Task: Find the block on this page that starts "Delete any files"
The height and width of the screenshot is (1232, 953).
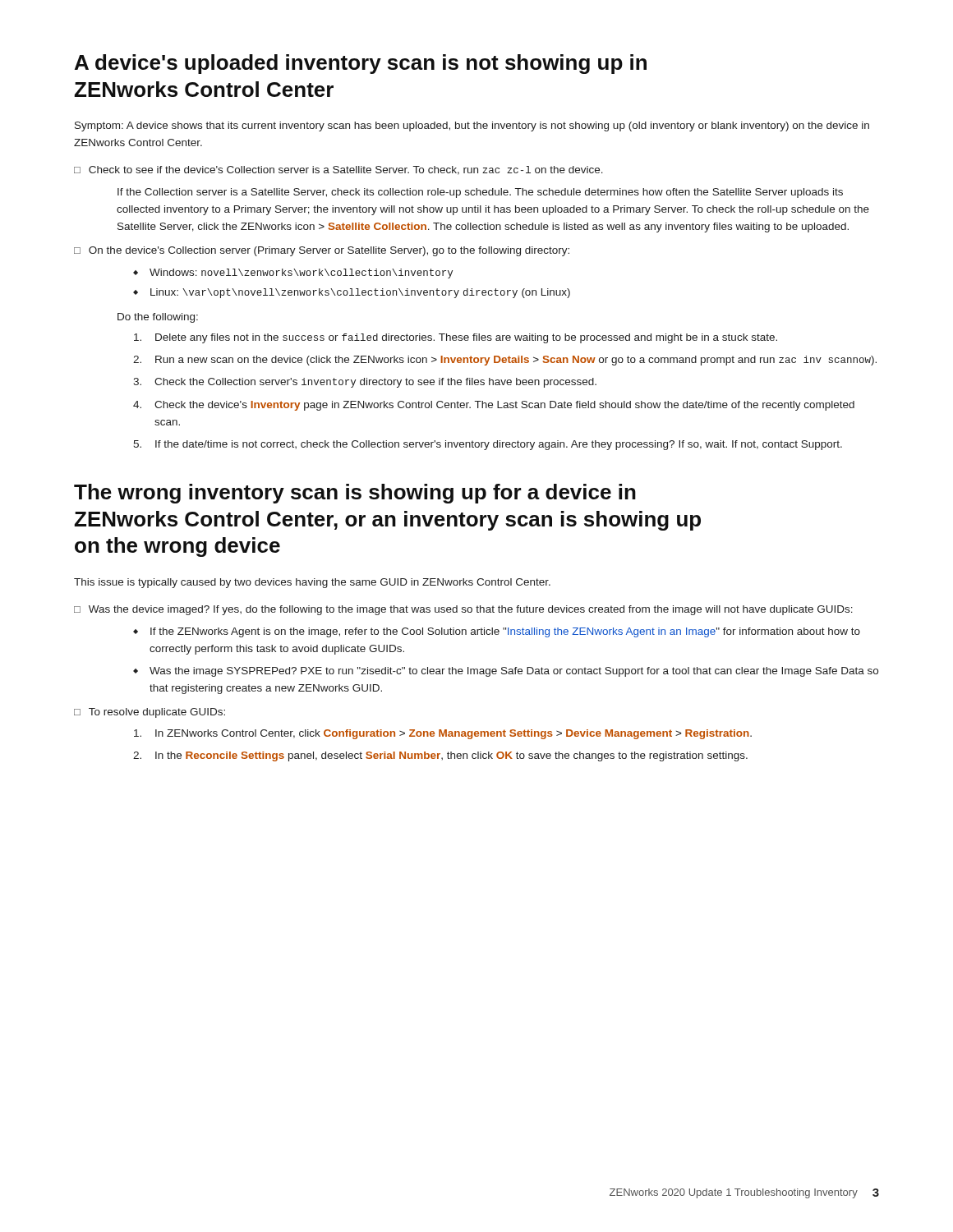Action: coord(506,338)
